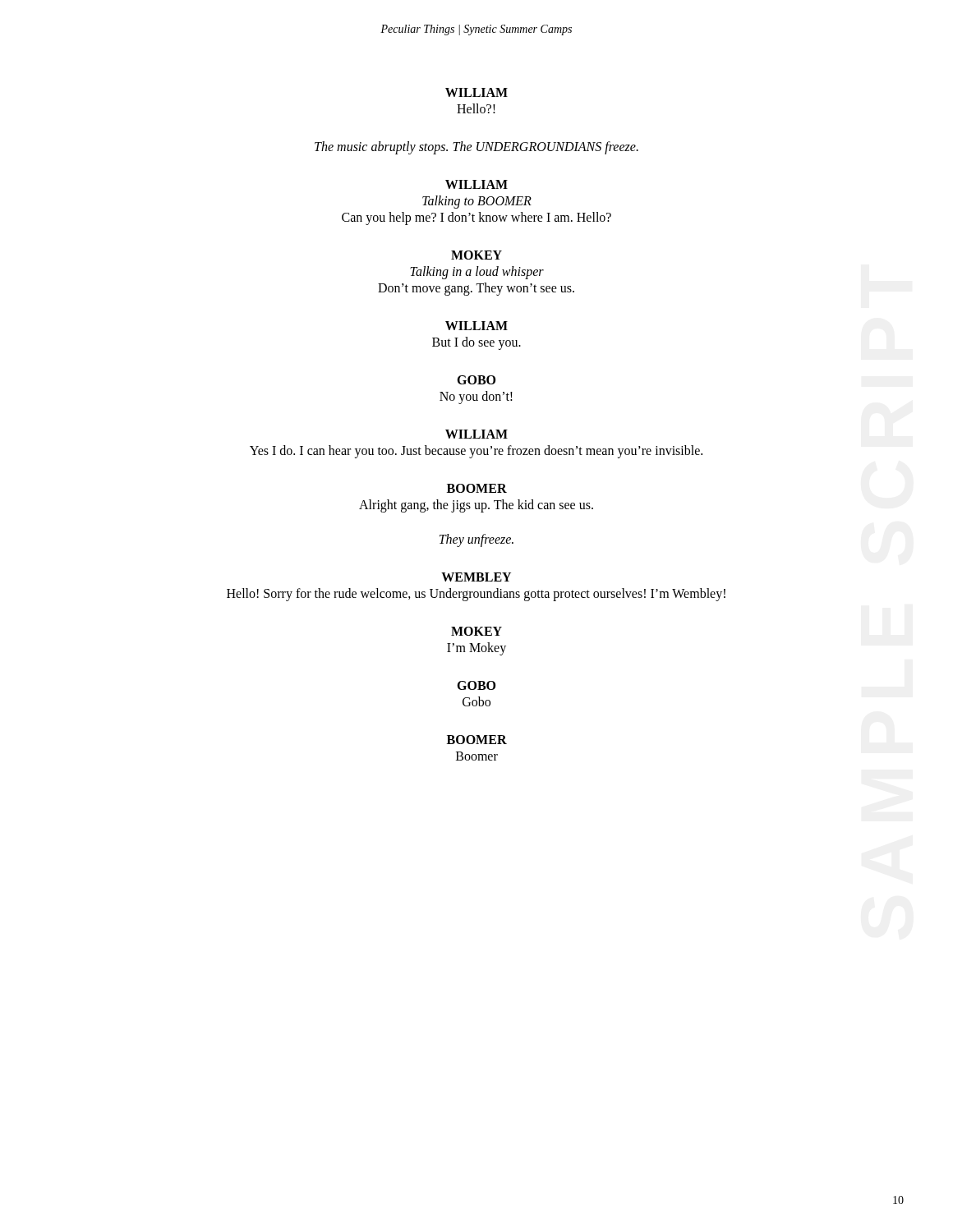Point to the block starting "Can you help"
The image size is (953, 1232).
pyautogui.click(x=476, y=217)
